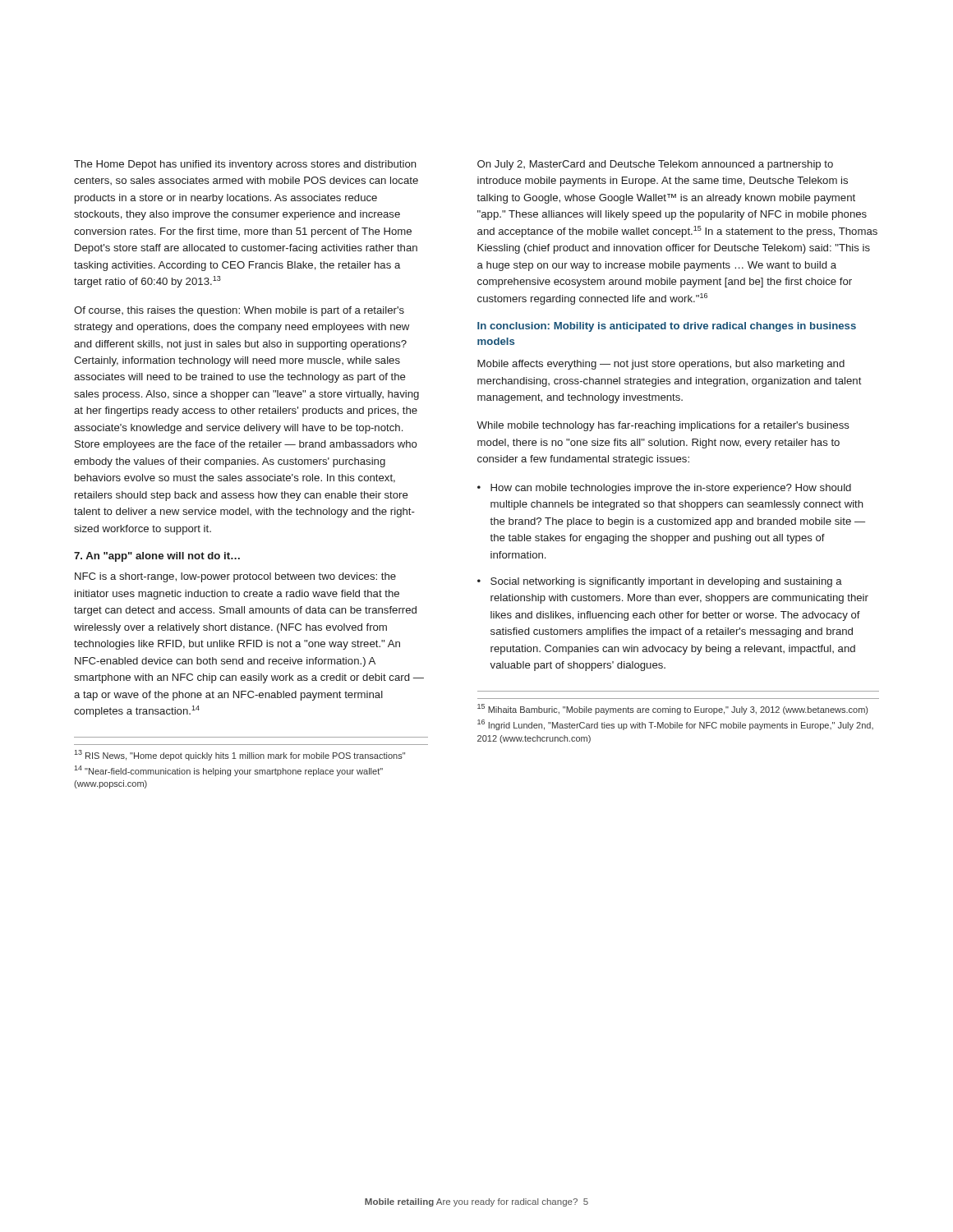This screenshot has height=1232, width=953.
Task: Navigate to the element starting "7. An "app" alone"
Action: [157, 557]
